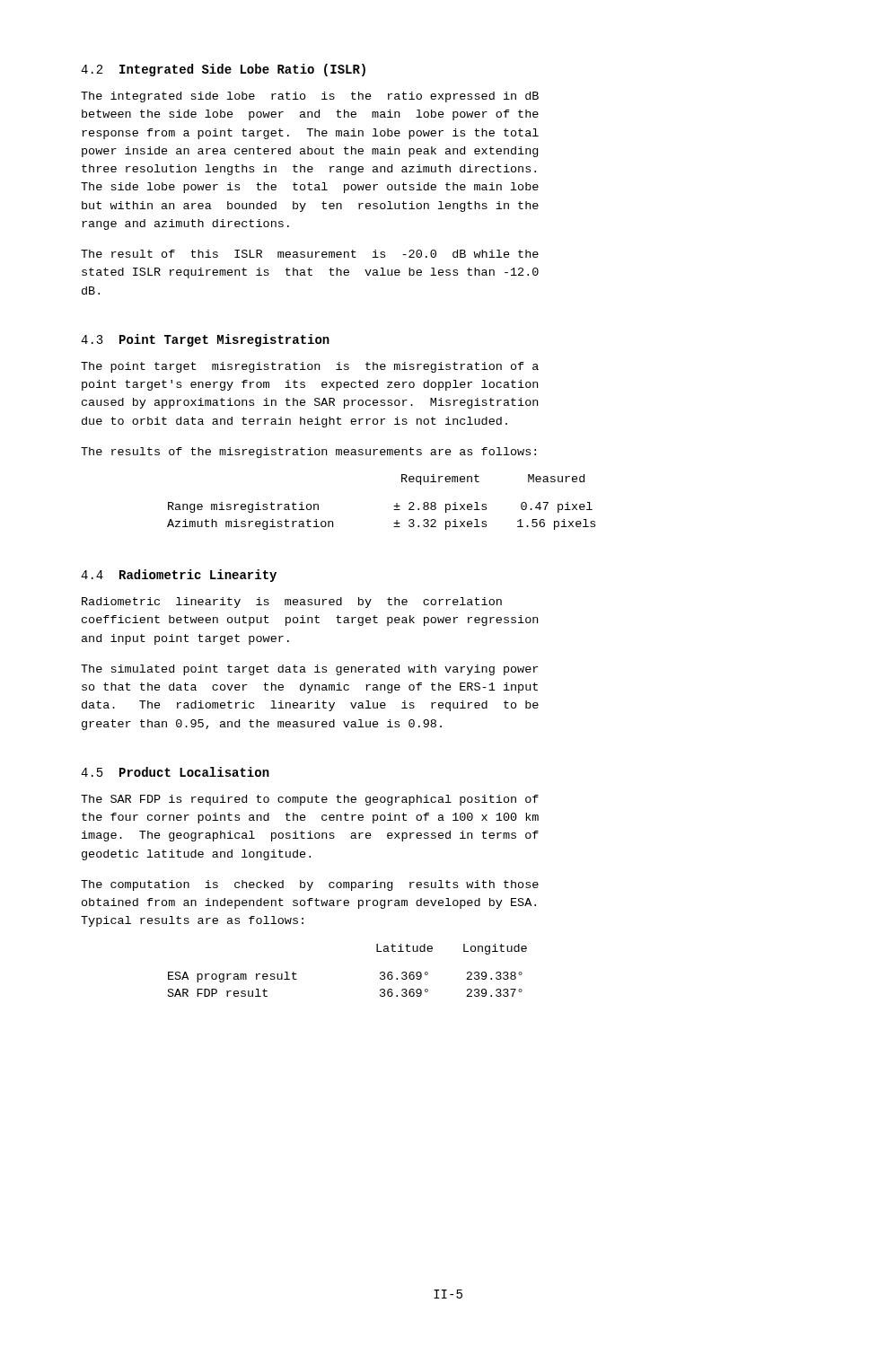Locate the table with the text "ESA program result"
Image resolution: width=896 pixels, height=1347 pixels.
coord(448,971)
